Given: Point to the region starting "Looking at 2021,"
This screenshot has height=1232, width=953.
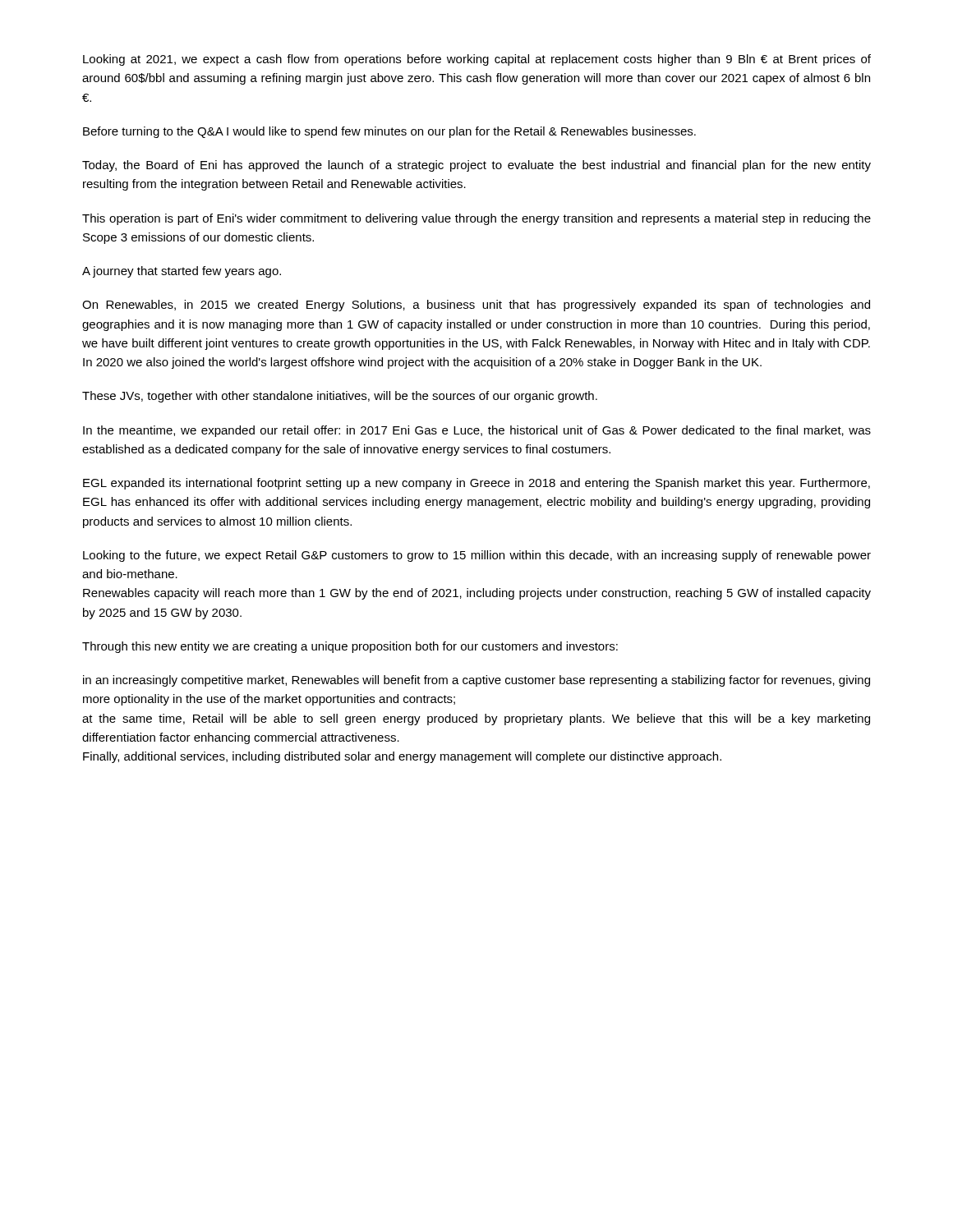Looking at the screenshot, I should (x=476, y=78).
